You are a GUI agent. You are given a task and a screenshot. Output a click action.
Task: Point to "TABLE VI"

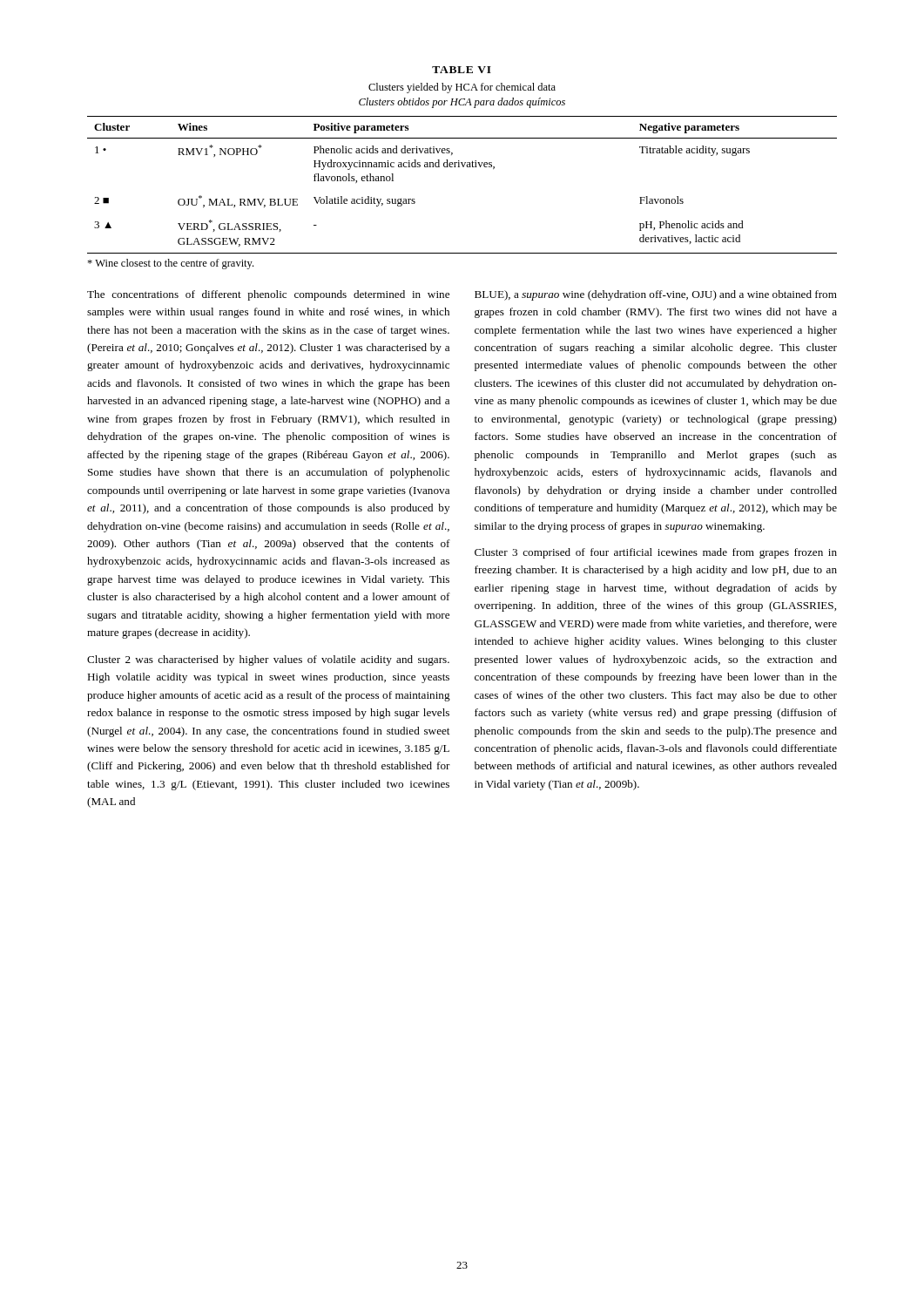(x=462, y=69)
